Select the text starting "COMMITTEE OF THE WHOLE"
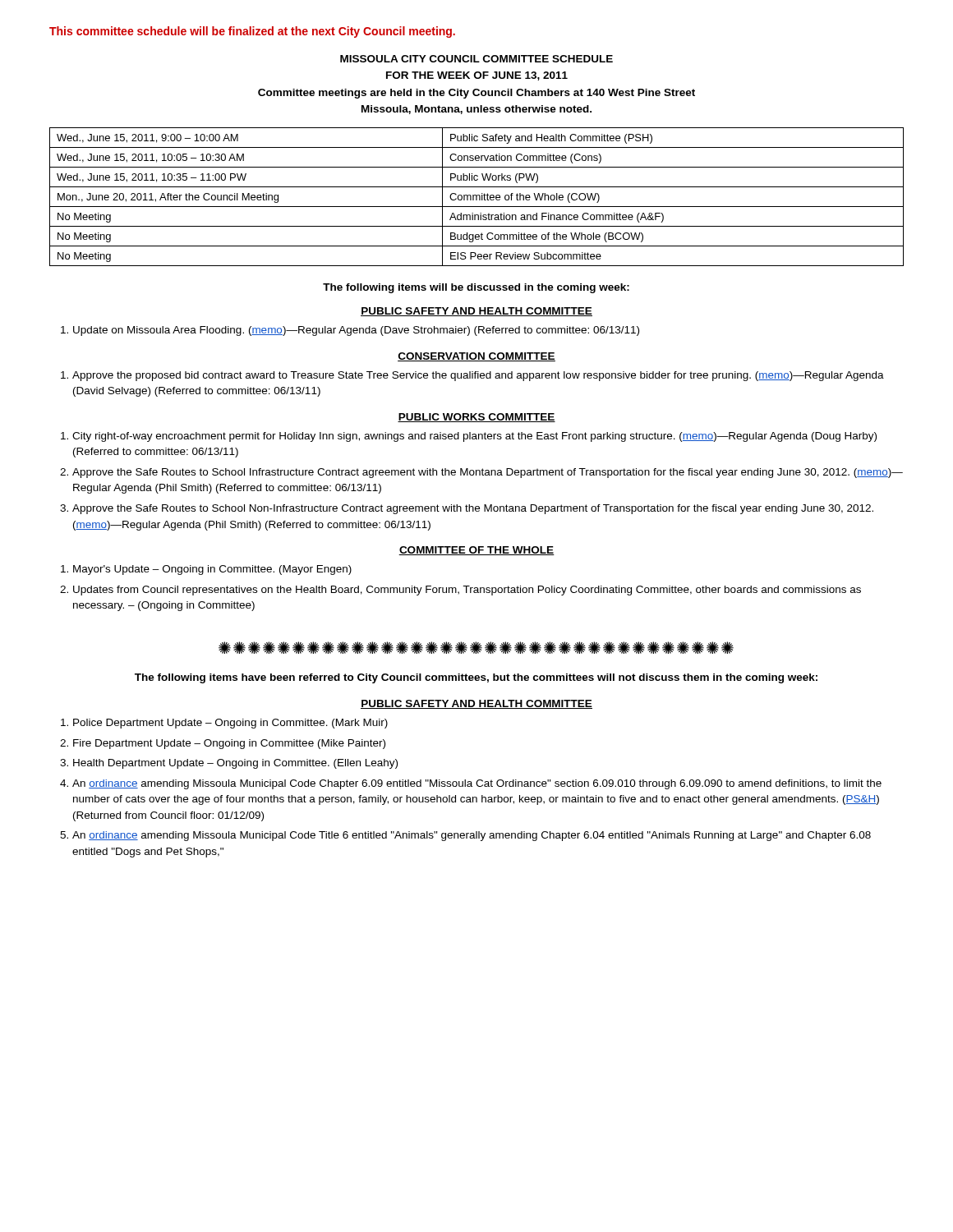This screenshot has width=953, height=1232. 476,550
